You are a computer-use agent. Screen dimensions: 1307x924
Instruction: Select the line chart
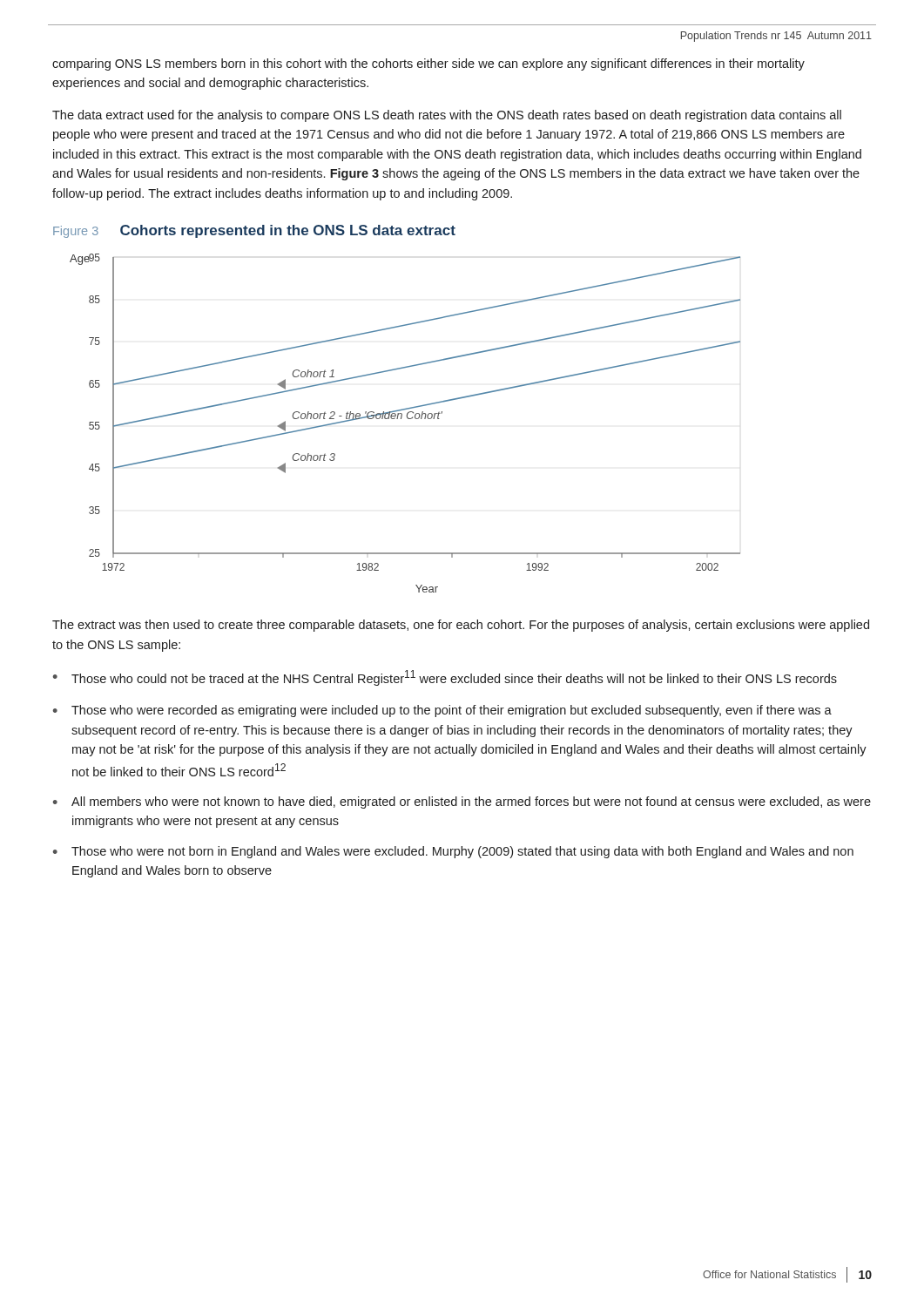(x=462, y=424)
